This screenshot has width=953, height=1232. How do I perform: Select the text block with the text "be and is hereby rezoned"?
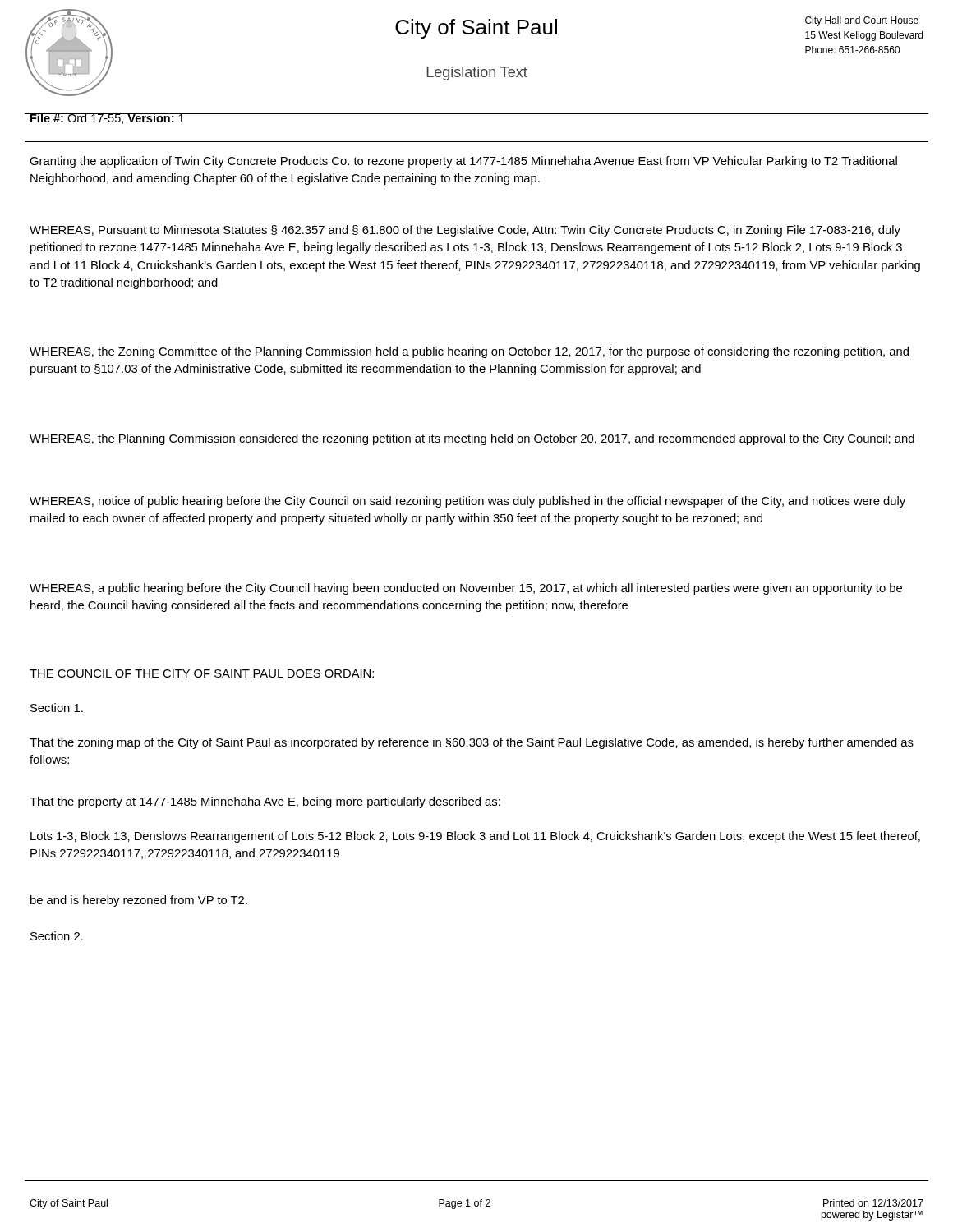point(139,900)
